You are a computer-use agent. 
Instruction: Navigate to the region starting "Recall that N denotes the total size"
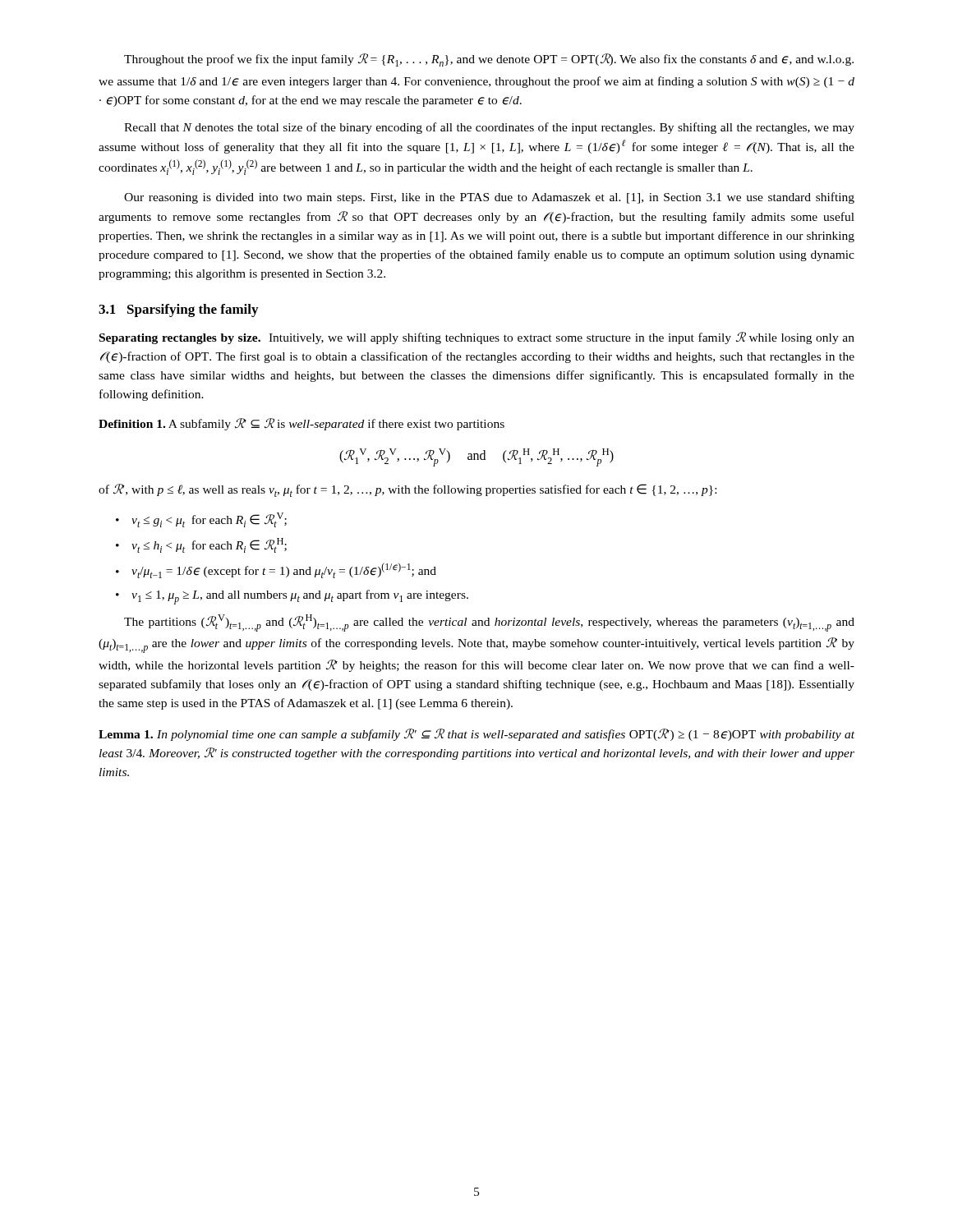tap(476, 148)
